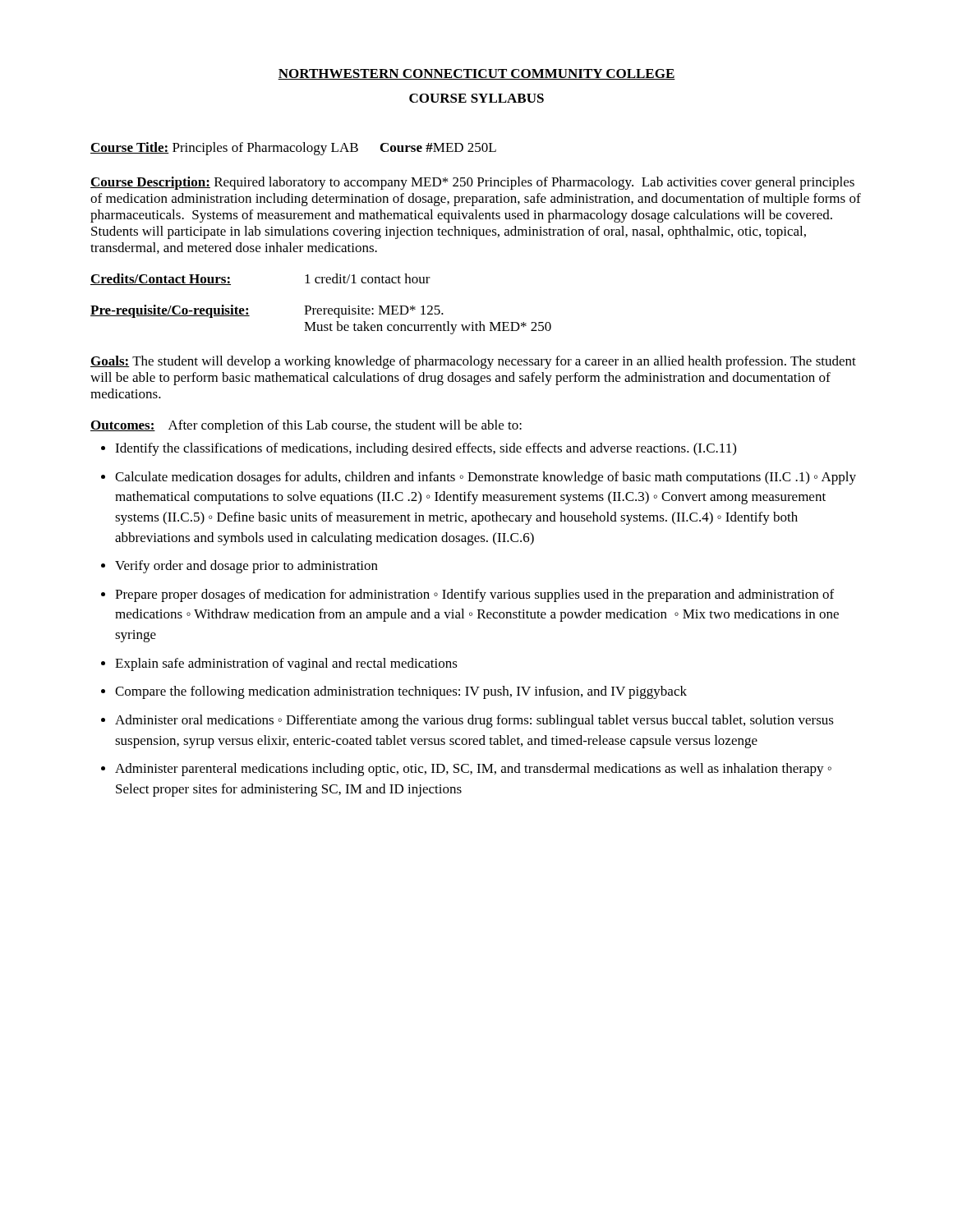Navigate to the element starting "Identify the classifications"
The width and height of the screenshot is (953, 1232).
pyautogui.click(x=426, y=448)
